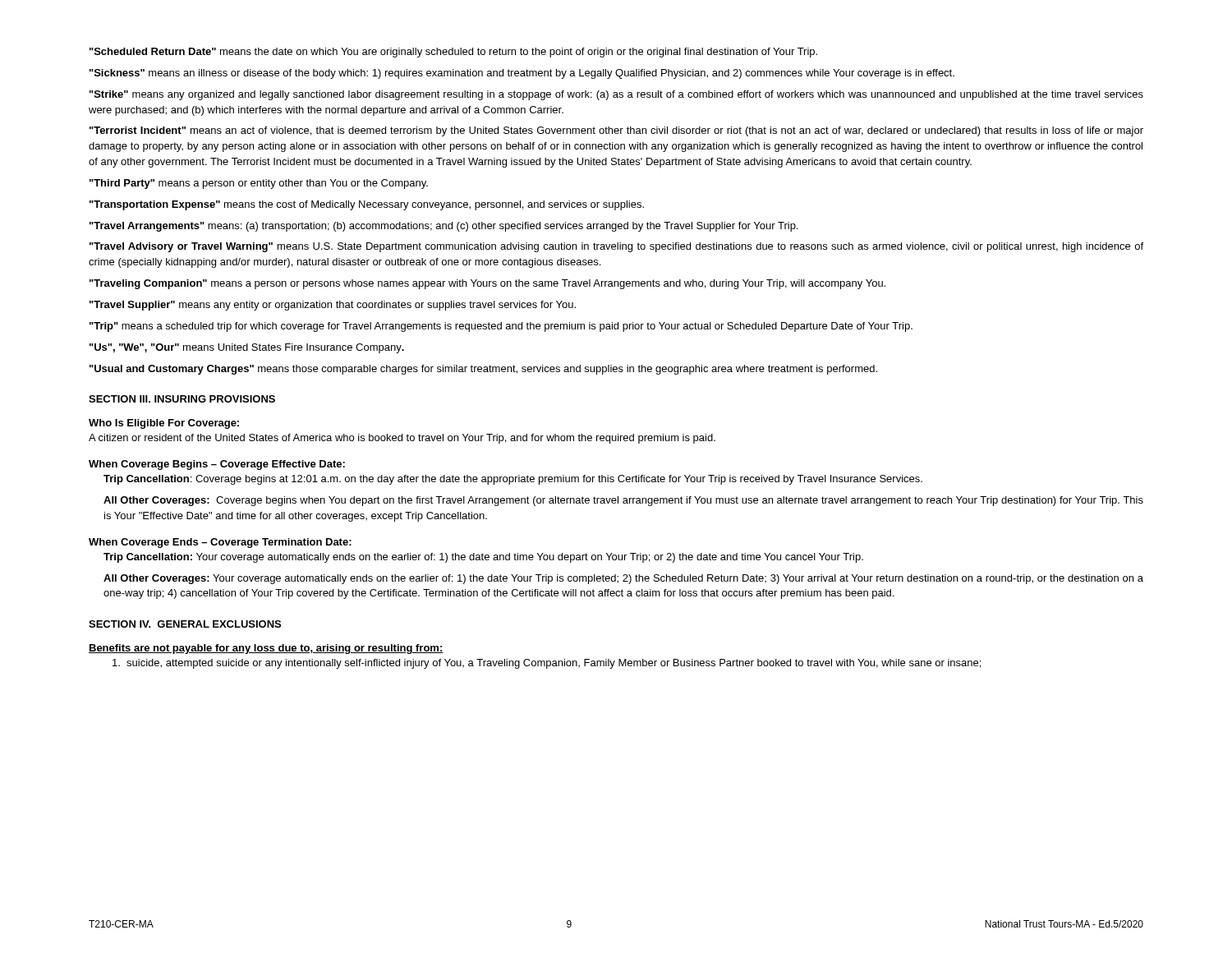
Task: Navigate to the passage starting "All Other Coverages: Your coverage automatically ends on"
Action: [623, 585]
